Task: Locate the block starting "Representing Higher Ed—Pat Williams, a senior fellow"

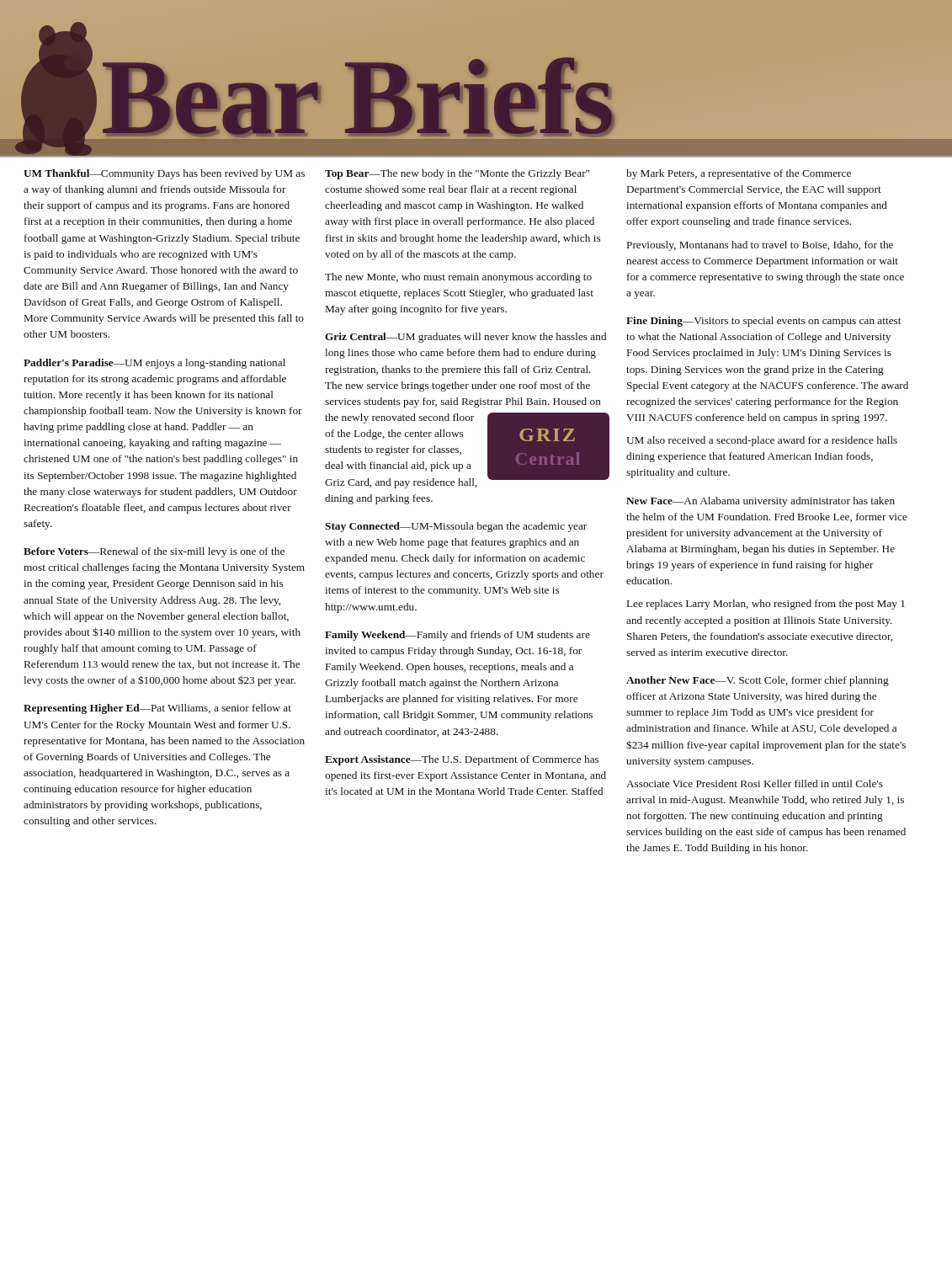Action: click(166, 764)
